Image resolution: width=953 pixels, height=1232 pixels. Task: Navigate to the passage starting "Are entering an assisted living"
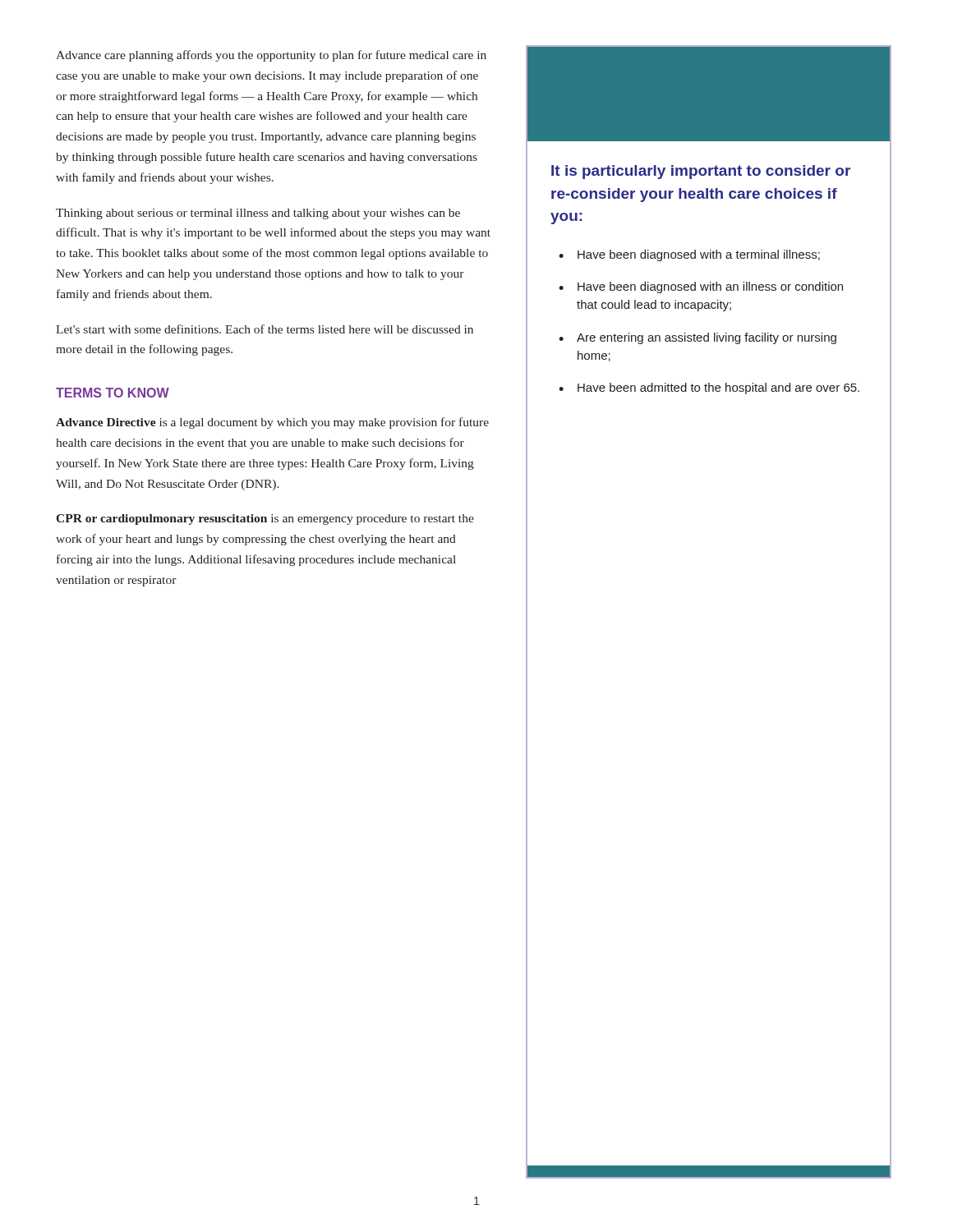707,346
